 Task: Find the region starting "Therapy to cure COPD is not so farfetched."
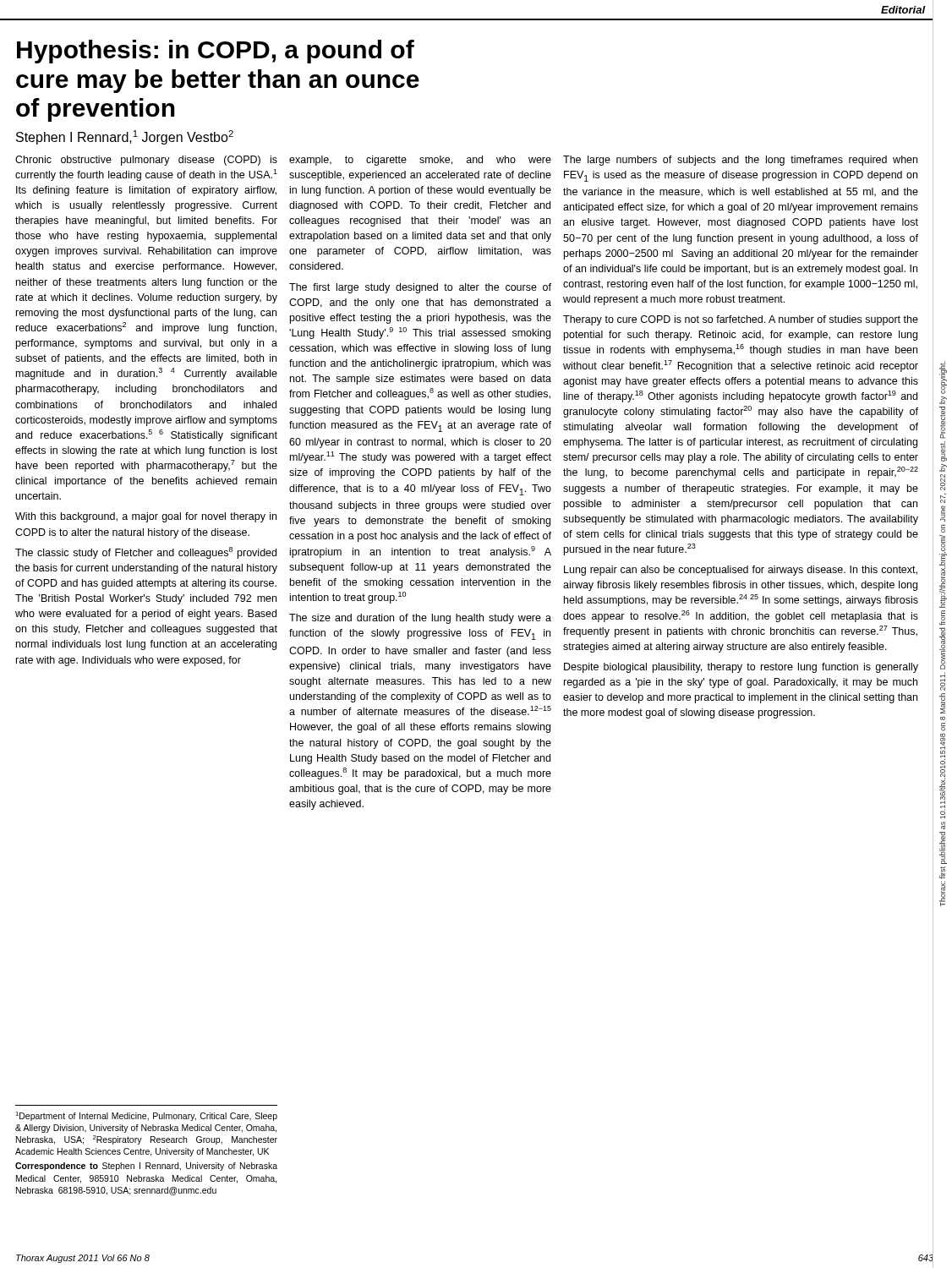pos(741,435)
